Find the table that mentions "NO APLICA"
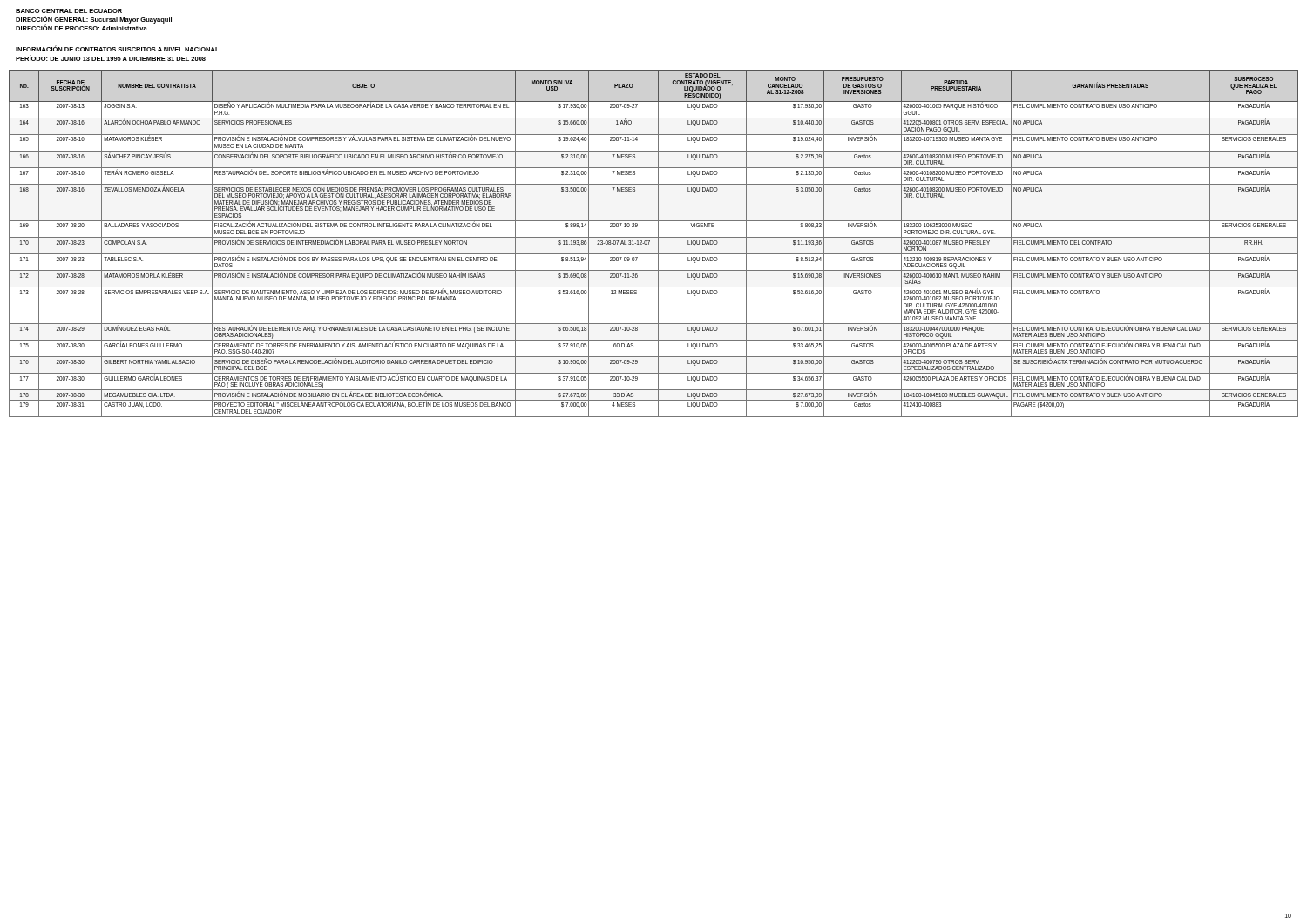Image resolution: width=1307 pixels, height=924 pixels. click(654, 243)
